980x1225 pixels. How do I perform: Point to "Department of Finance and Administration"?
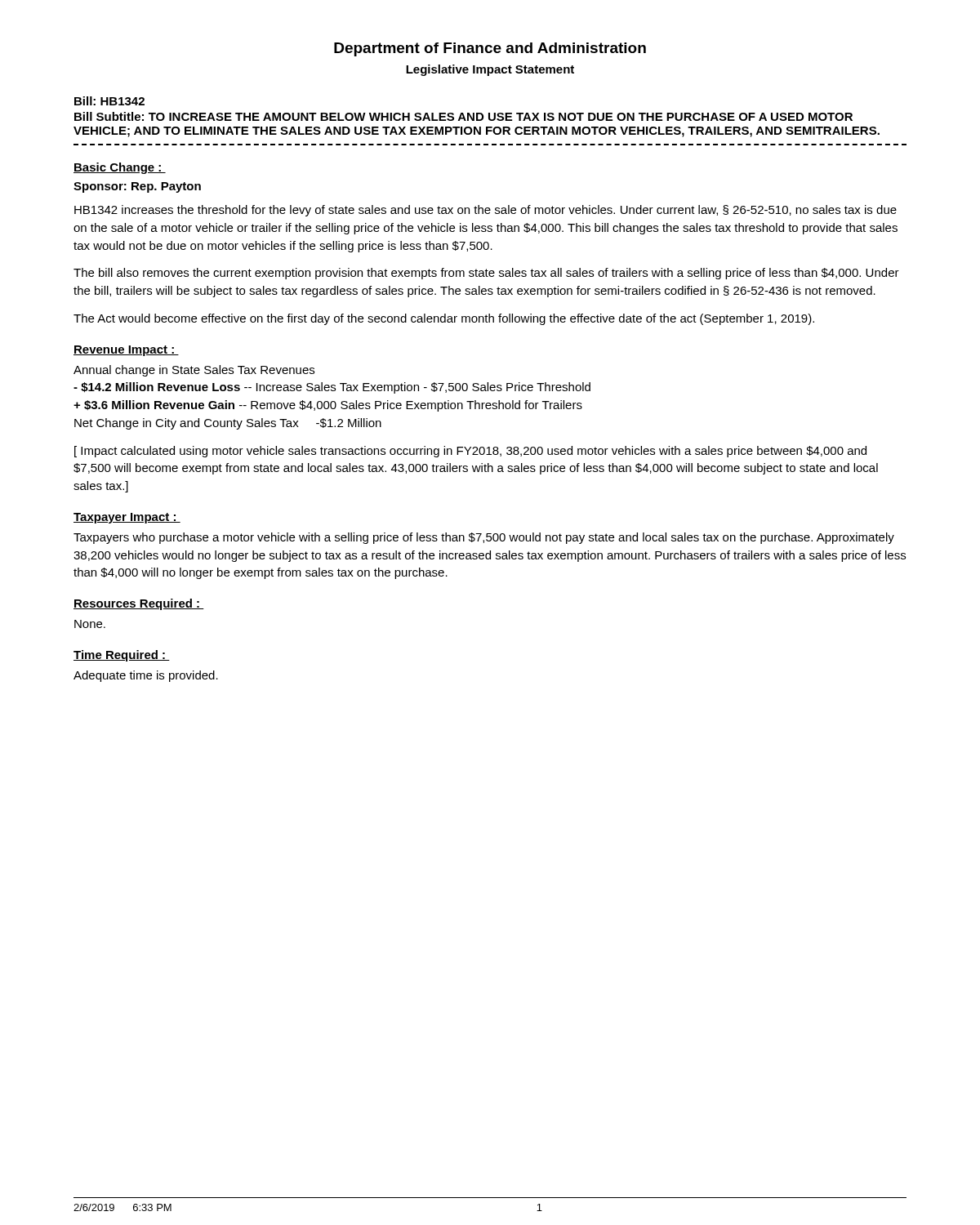tap(490, 48)
